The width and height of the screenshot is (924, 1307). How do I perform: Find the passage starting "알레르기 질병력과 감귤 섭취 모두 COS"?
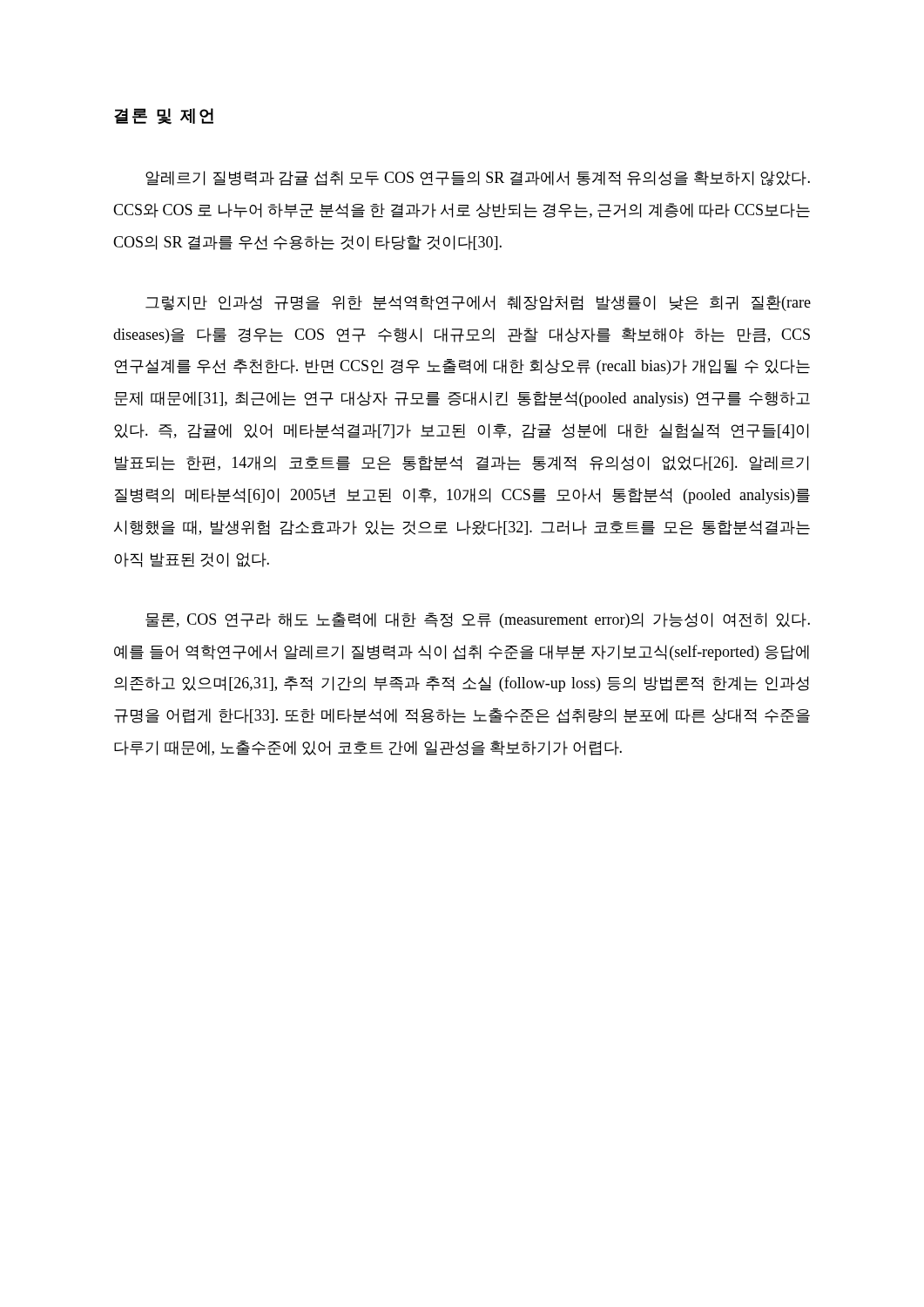tap(462, 210)
